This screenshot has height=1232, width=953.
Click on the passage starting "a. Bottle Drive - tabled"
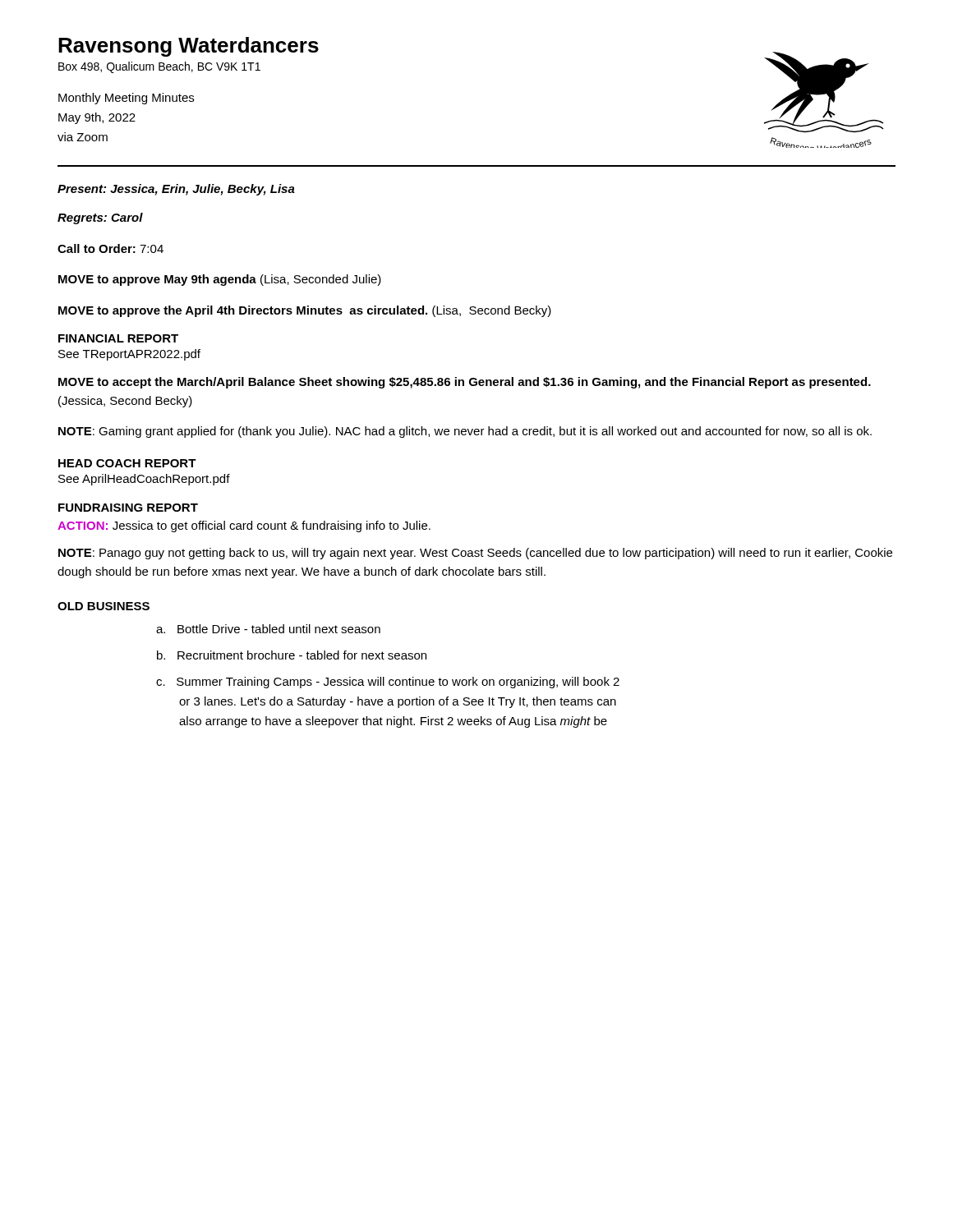pos(268,629)
